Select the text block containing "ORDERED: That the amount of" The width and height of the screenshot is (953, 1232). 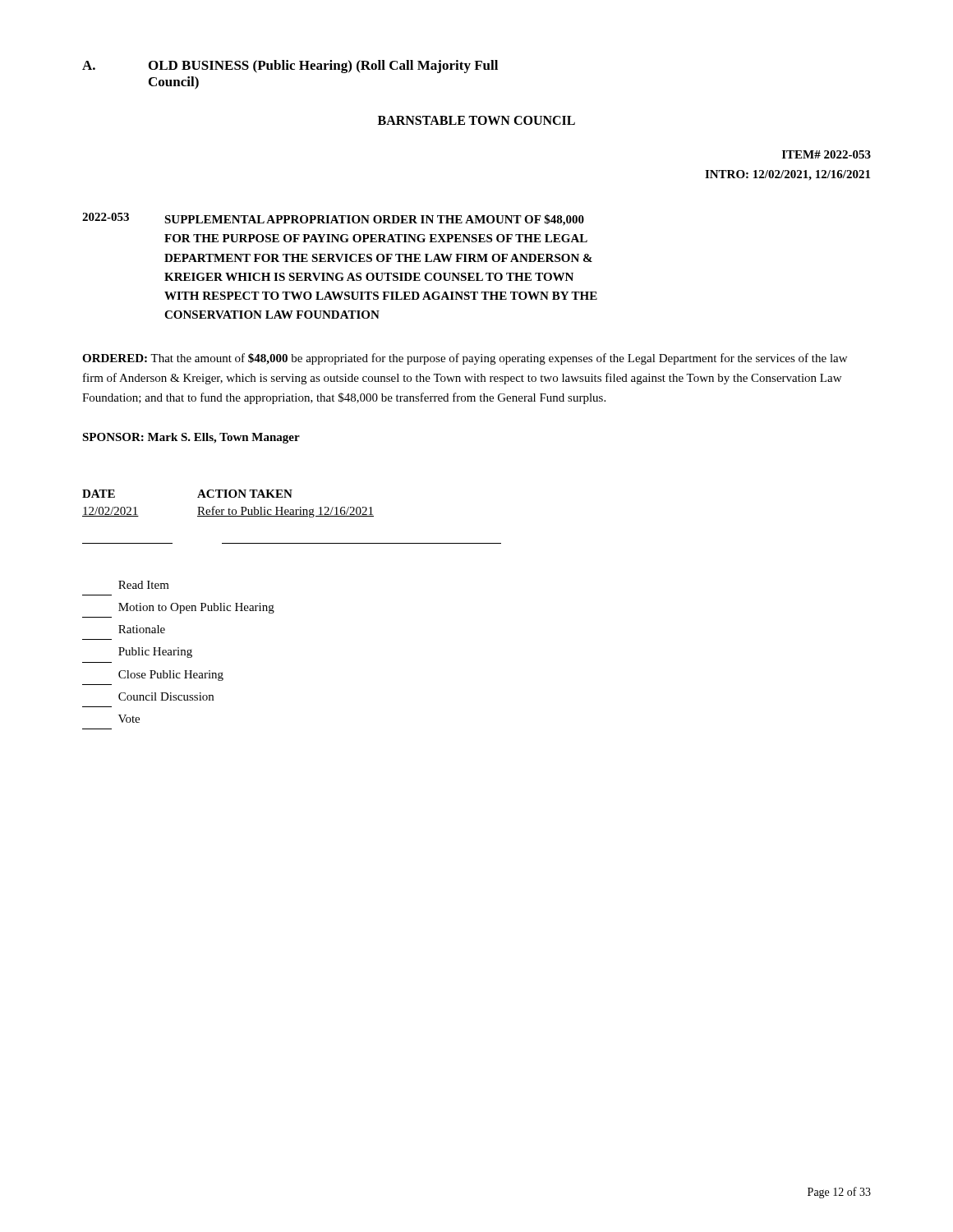pos(465,377)
